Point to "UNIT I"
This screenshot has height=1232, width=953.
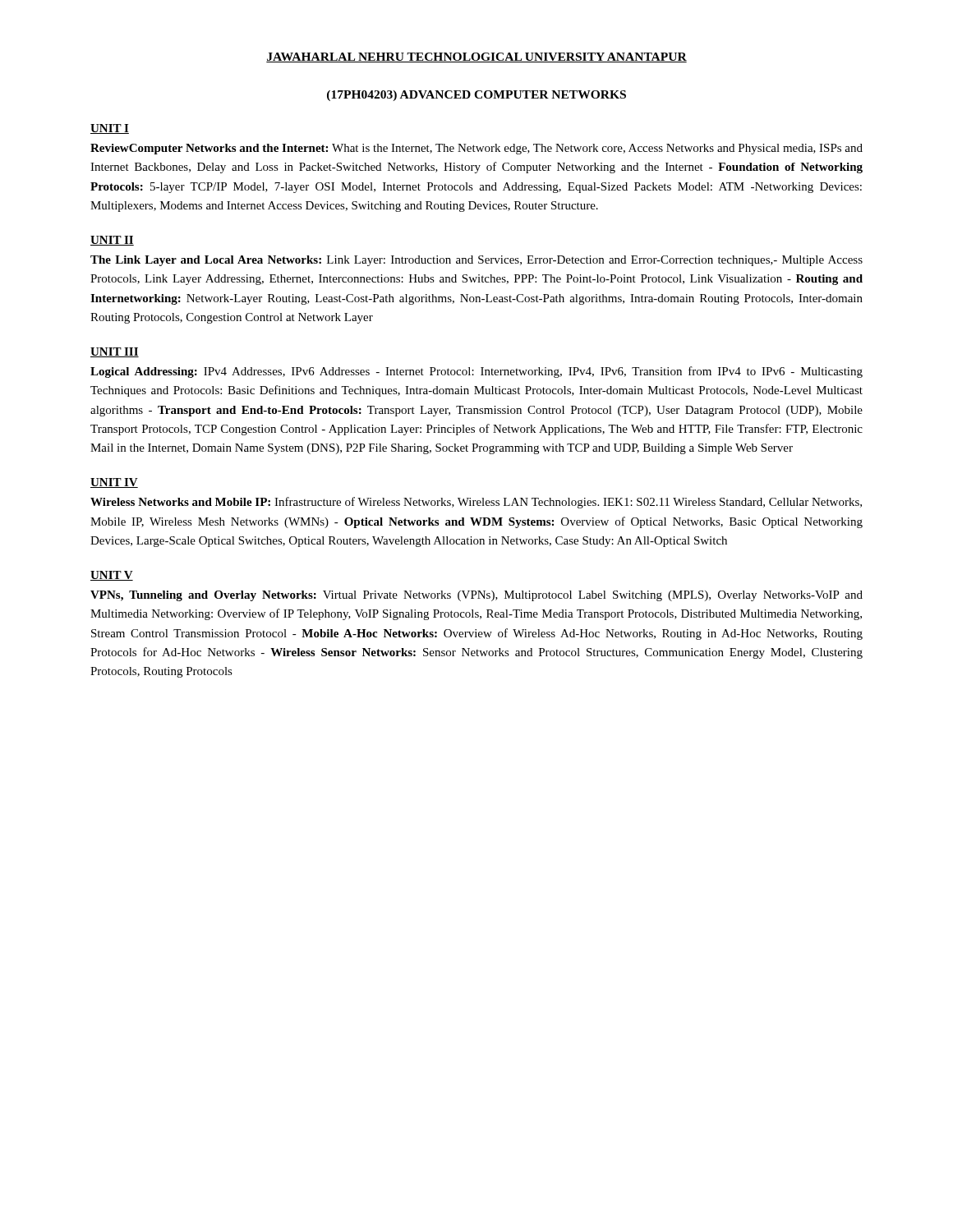click(x=110, y=128)
